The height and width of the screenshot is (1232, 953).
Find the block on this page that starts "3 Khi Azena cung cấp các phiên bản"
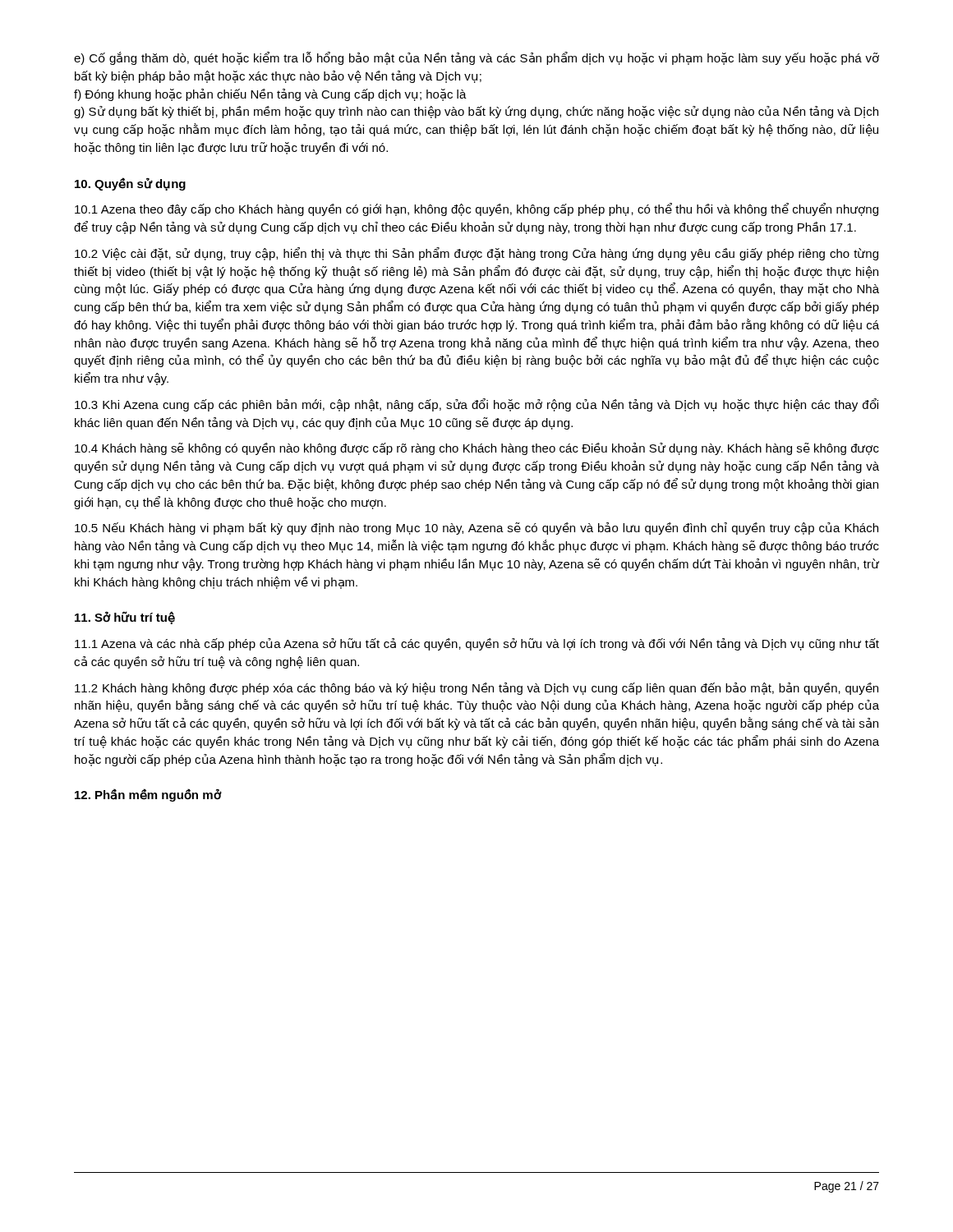click(x=476, y=413)
